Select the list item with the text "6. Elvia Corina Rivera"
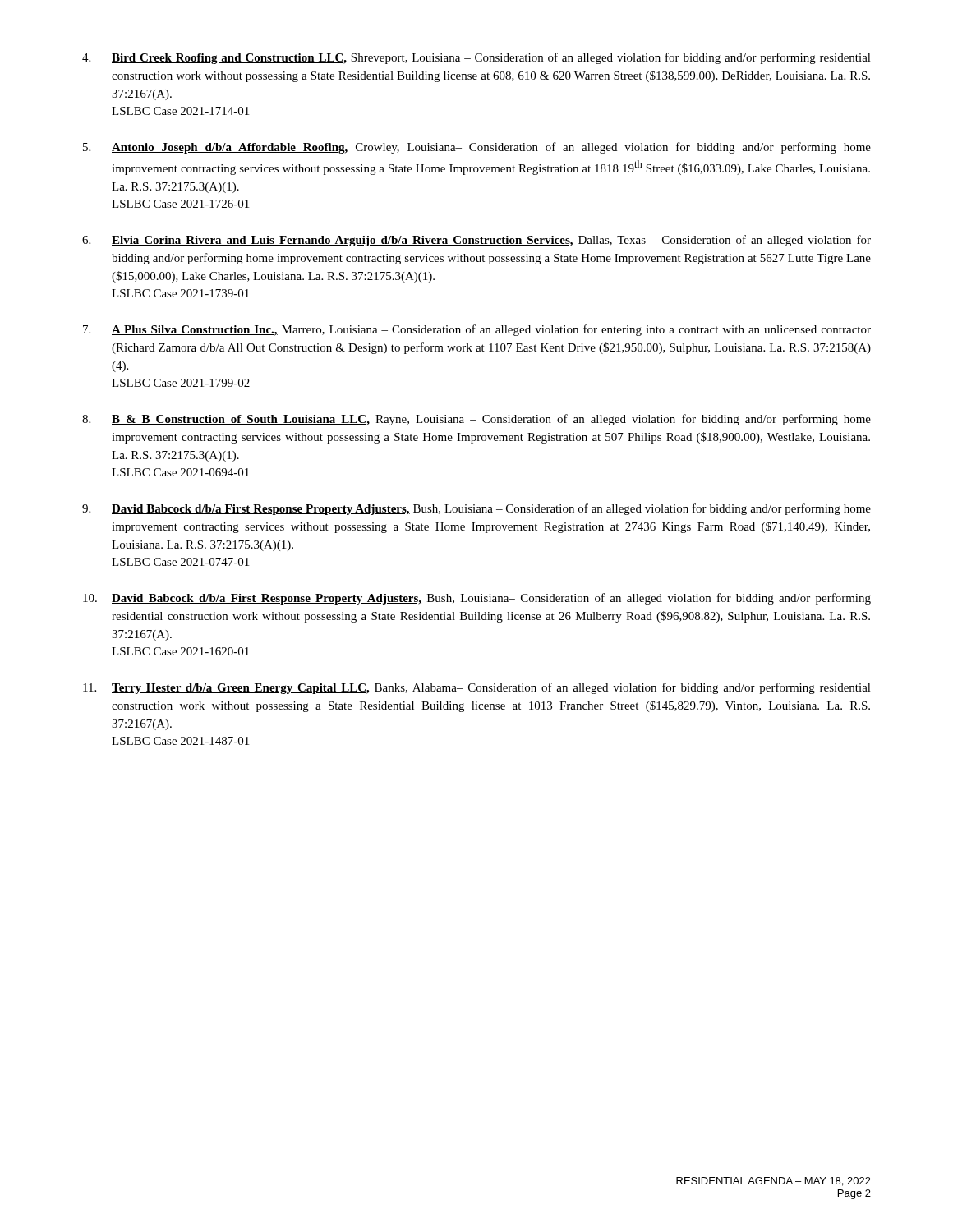 [x=476, y=267]
